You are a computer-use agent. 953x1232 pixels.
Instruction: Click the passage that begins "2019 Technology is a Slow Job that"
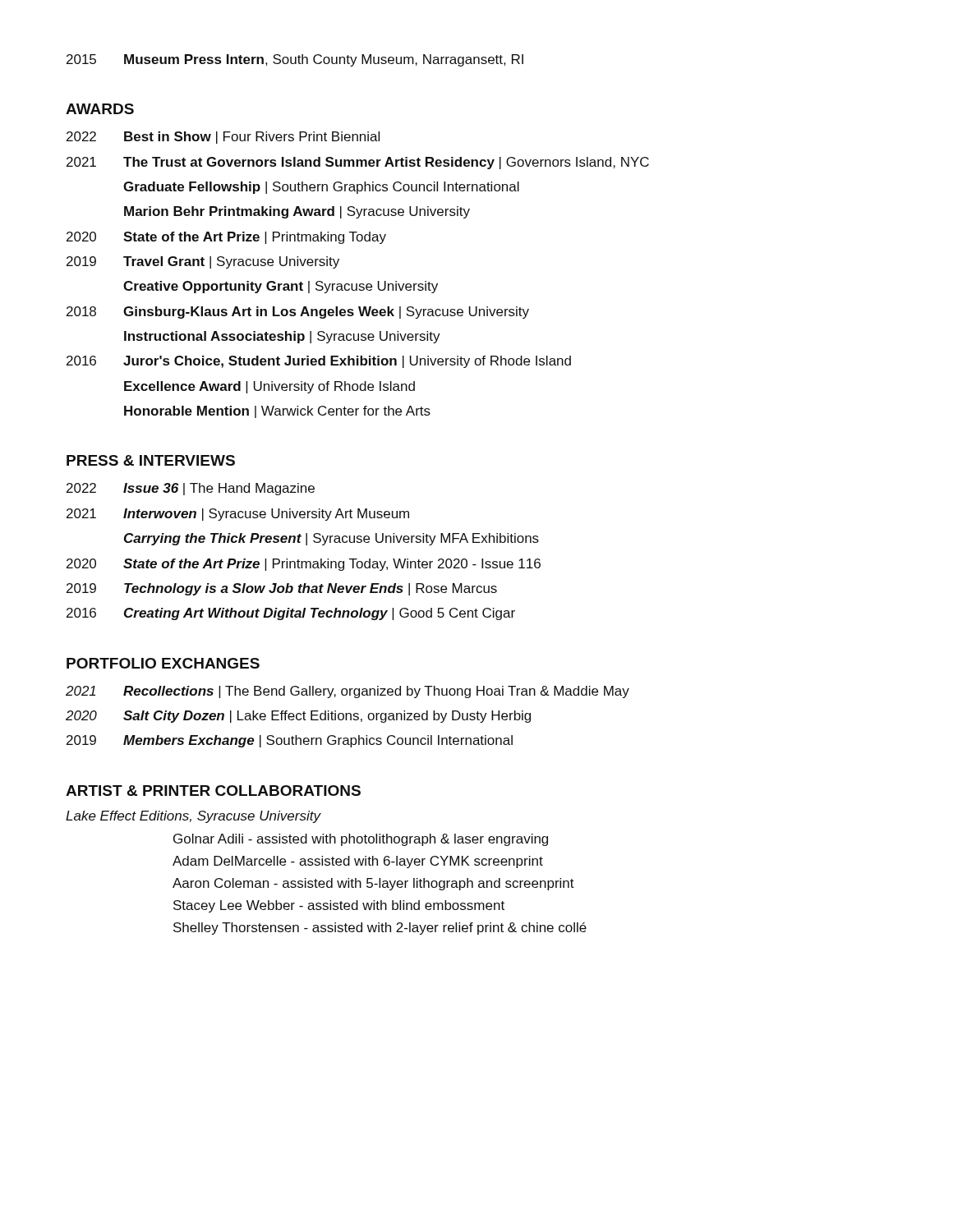(x=476, y=589)
